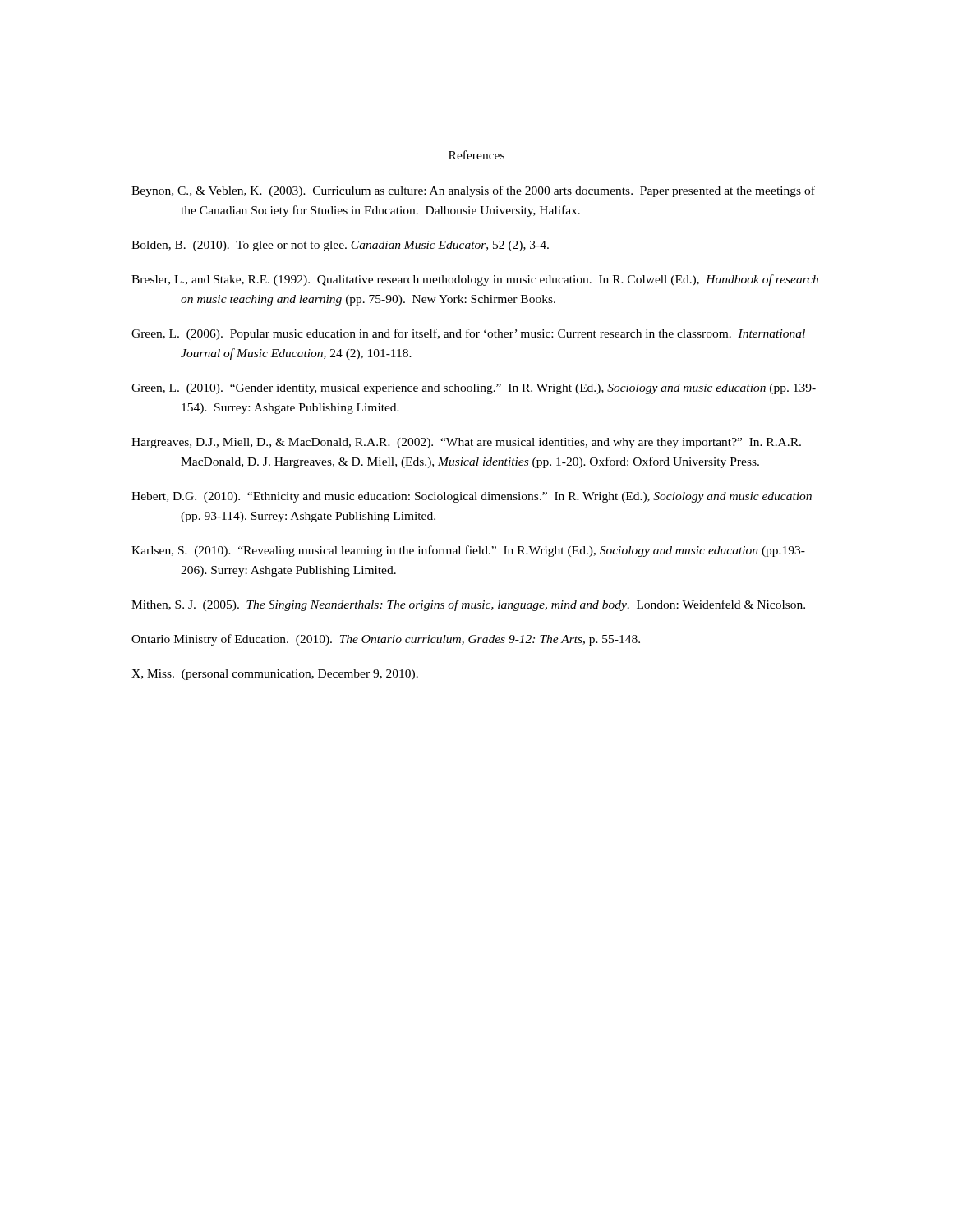Image resolution: width=953 pixels, height=1232 pixels.
Task: Click the passage that begins "Hargreaves, D.J., Miell,"
Action: (467, 451)
